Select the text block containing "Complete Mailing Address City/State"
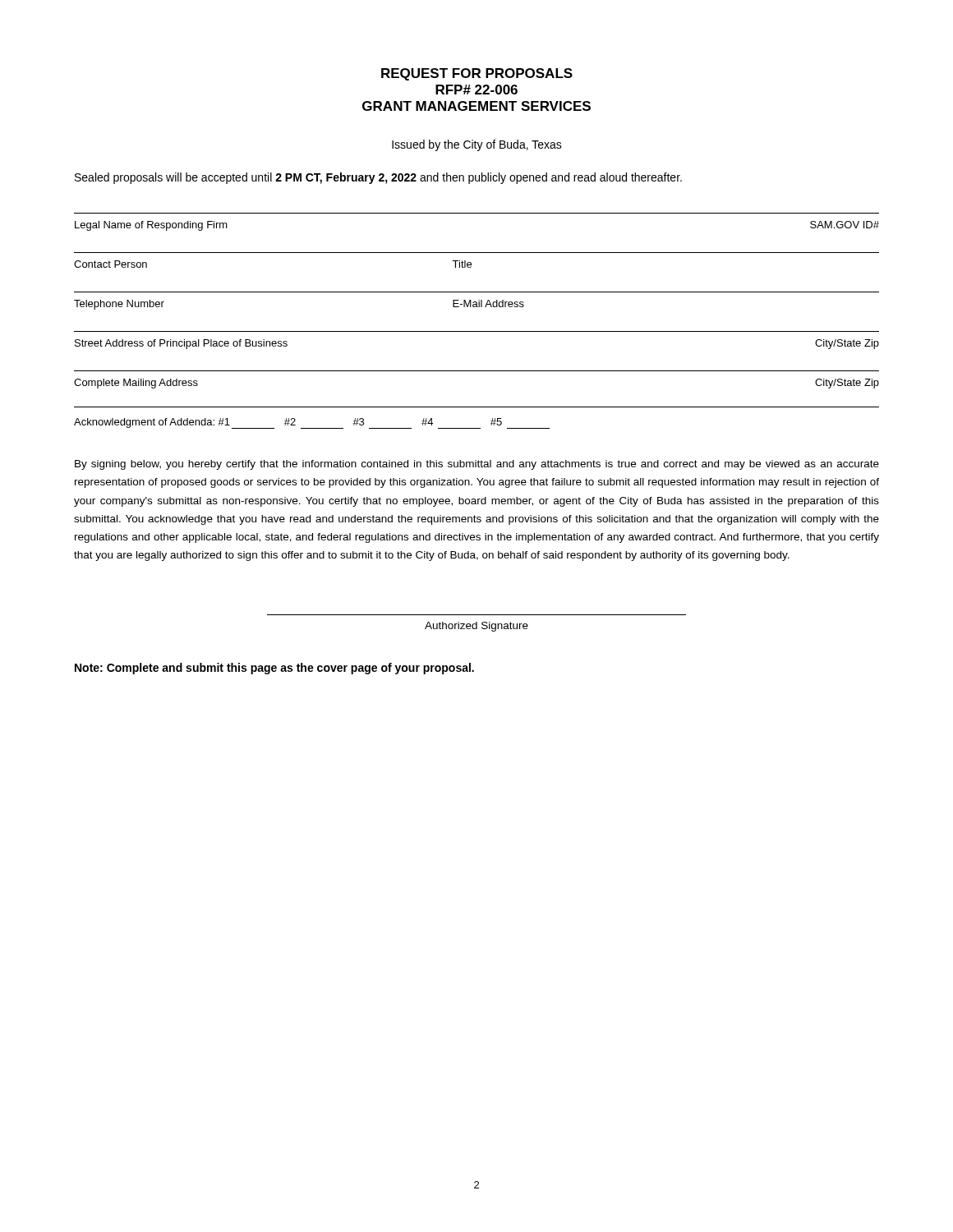 click(x=476, y=382)
